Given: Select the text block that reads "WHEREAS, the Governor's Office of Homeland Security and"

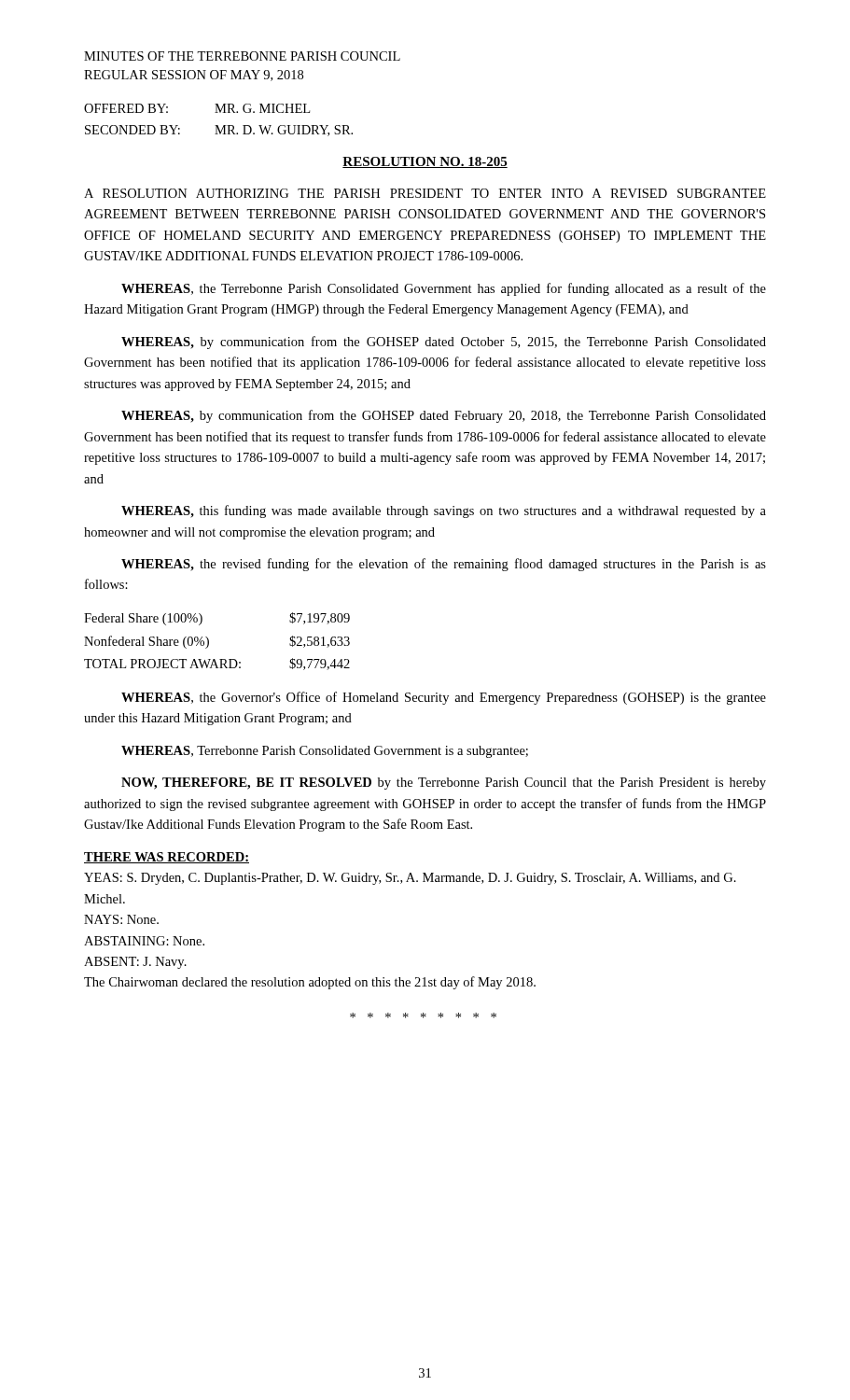Looking at the screenshot, I should [x=425, y=708].
